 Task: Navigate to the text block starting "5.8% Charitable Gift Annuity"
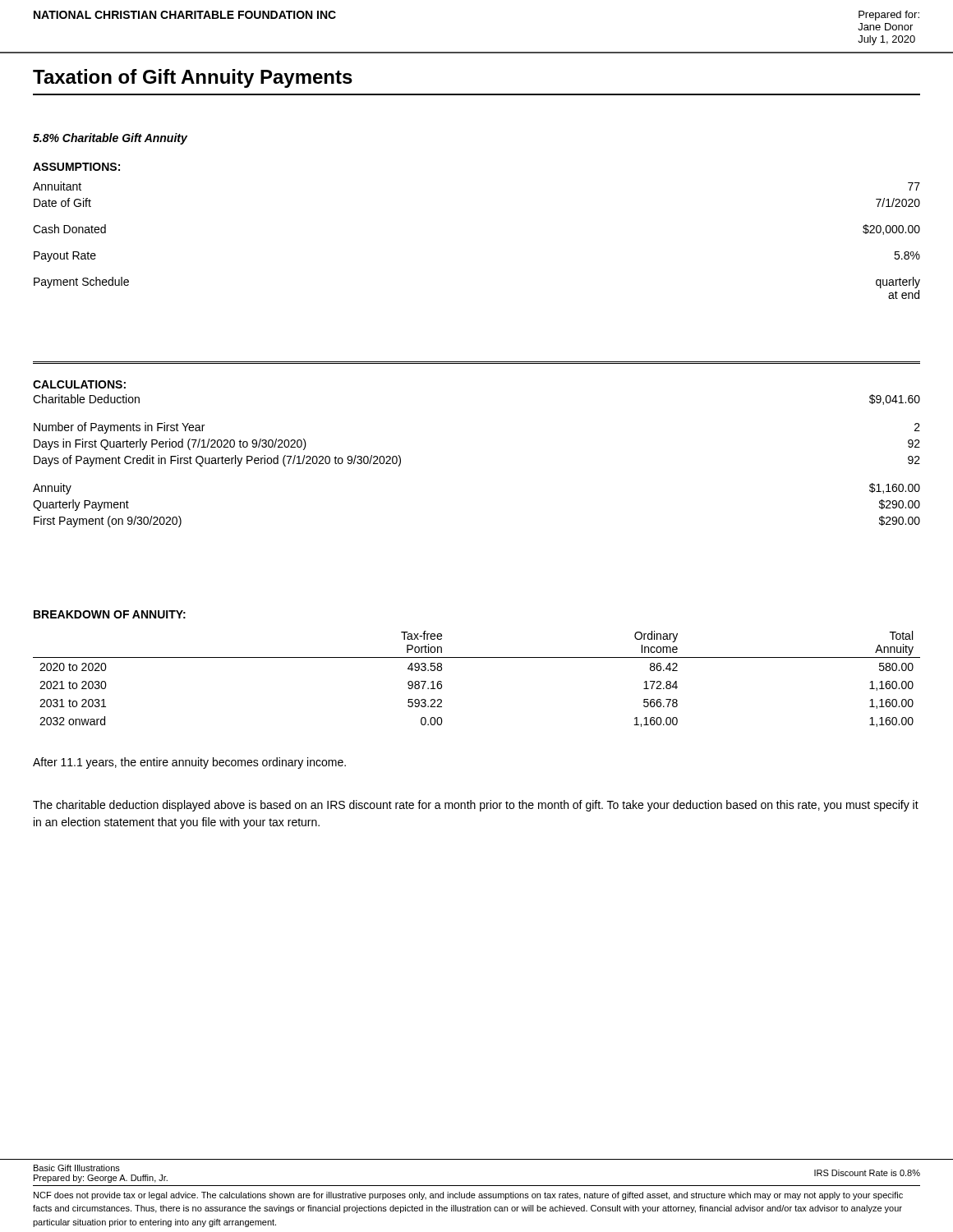click(x=110, y=138)
